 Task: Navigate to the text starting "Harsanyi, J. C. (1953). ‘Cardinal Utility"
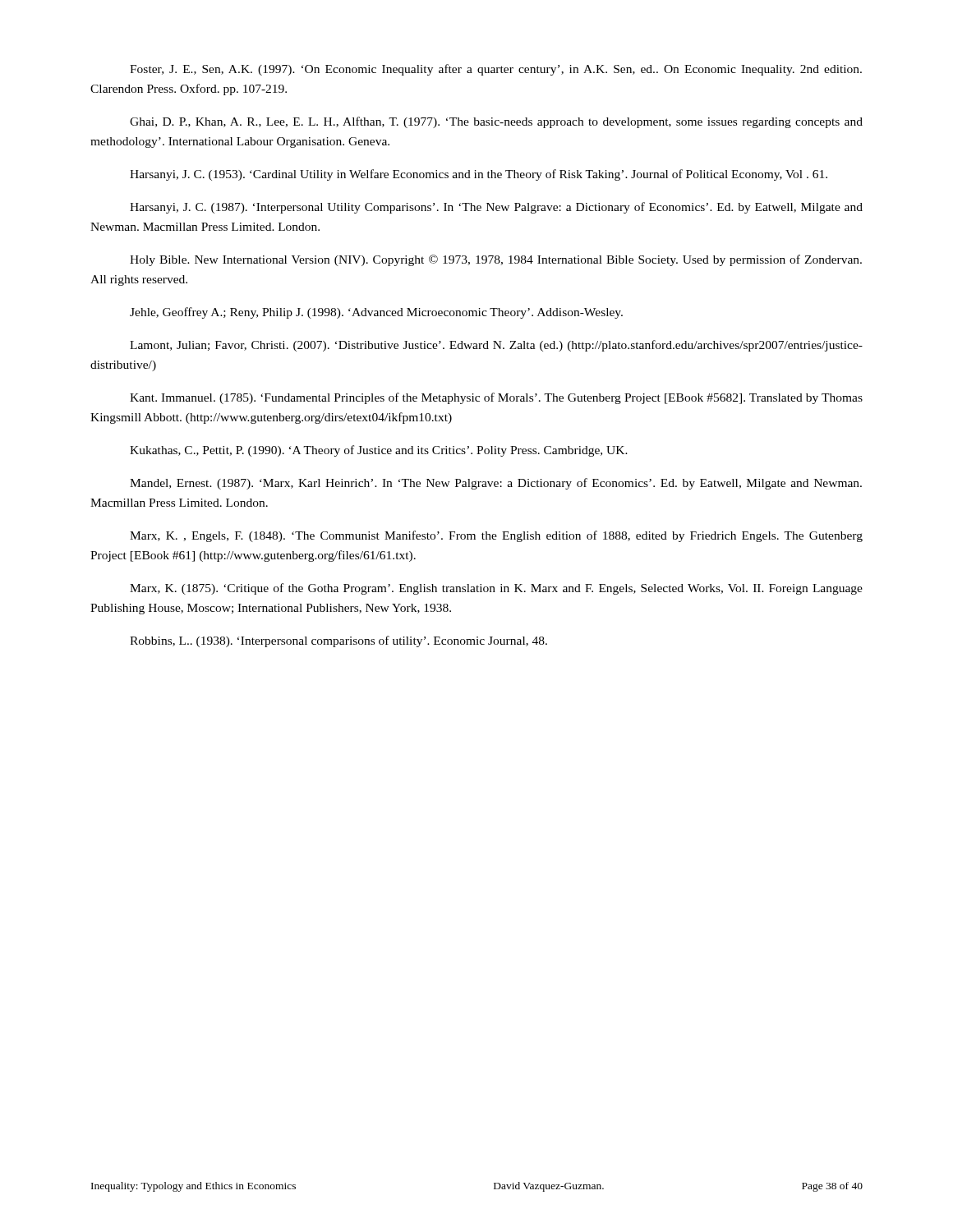click(x=476, y=174)
